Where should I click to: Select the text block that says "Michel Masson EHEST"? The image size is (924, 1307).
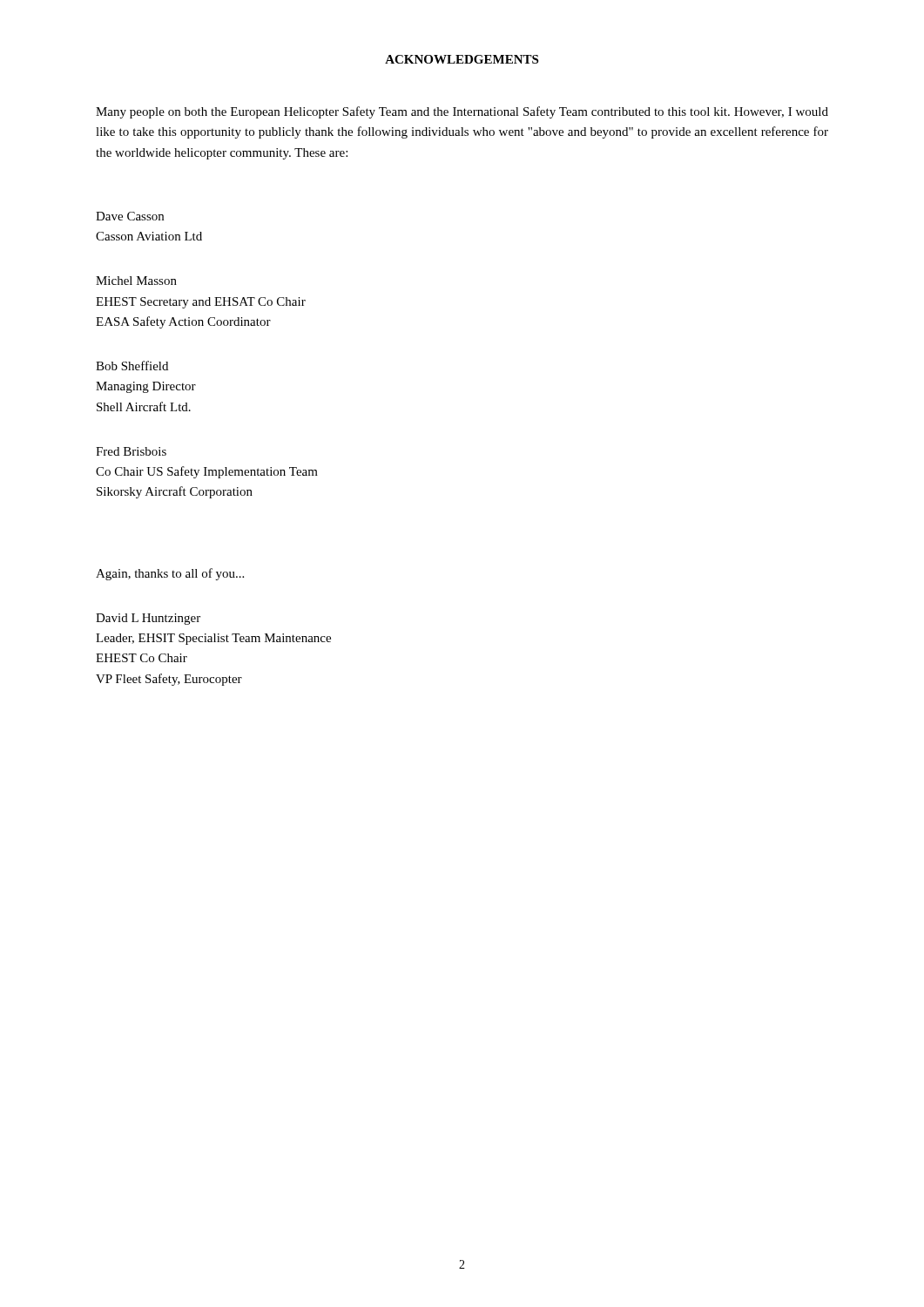(201, 301)
